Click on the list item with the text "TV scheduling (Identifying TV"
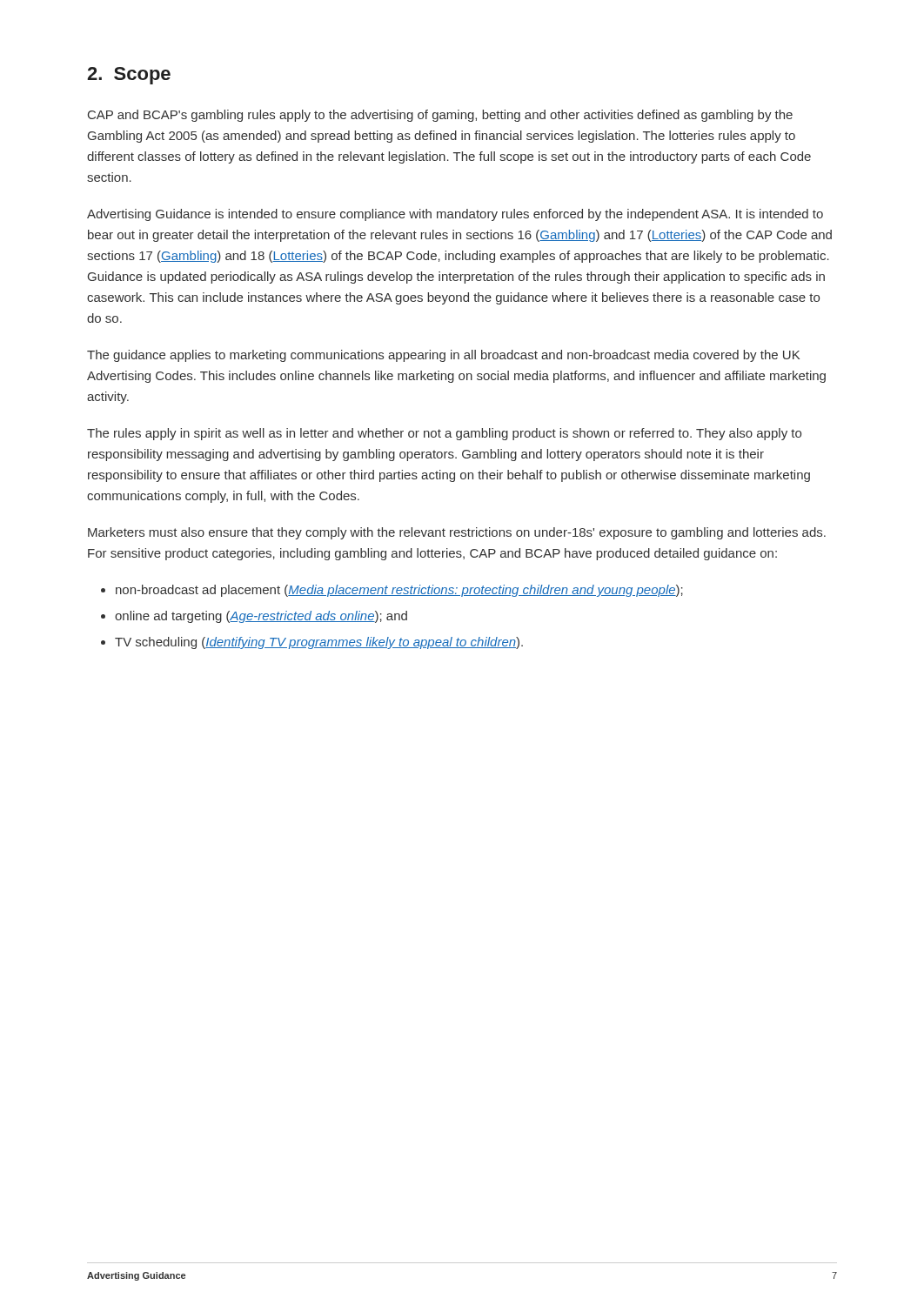 [x=319, y=642]
